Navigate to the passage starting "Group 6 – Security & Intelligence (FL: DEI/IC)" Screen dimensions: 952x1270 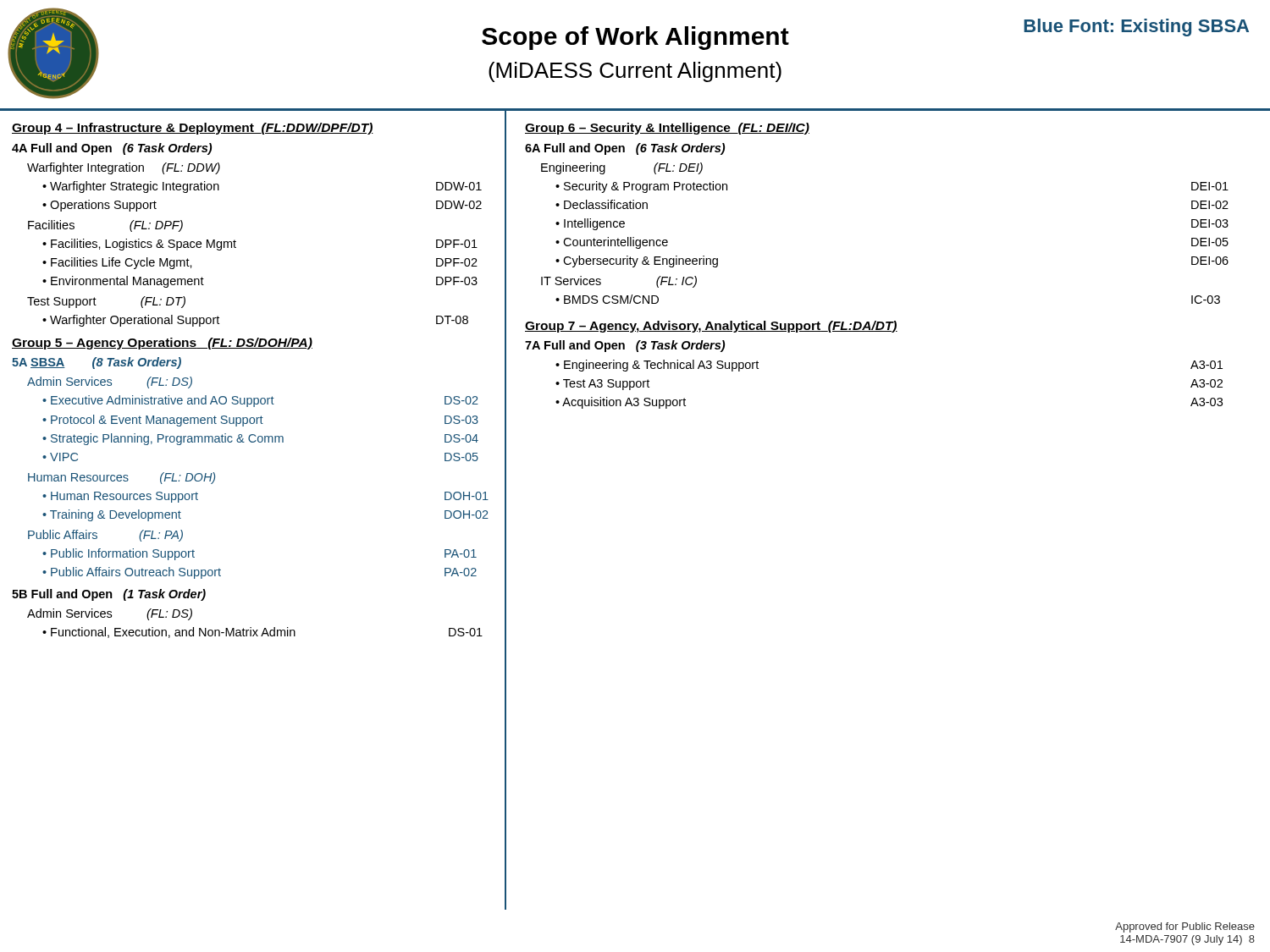coord(667,127)
